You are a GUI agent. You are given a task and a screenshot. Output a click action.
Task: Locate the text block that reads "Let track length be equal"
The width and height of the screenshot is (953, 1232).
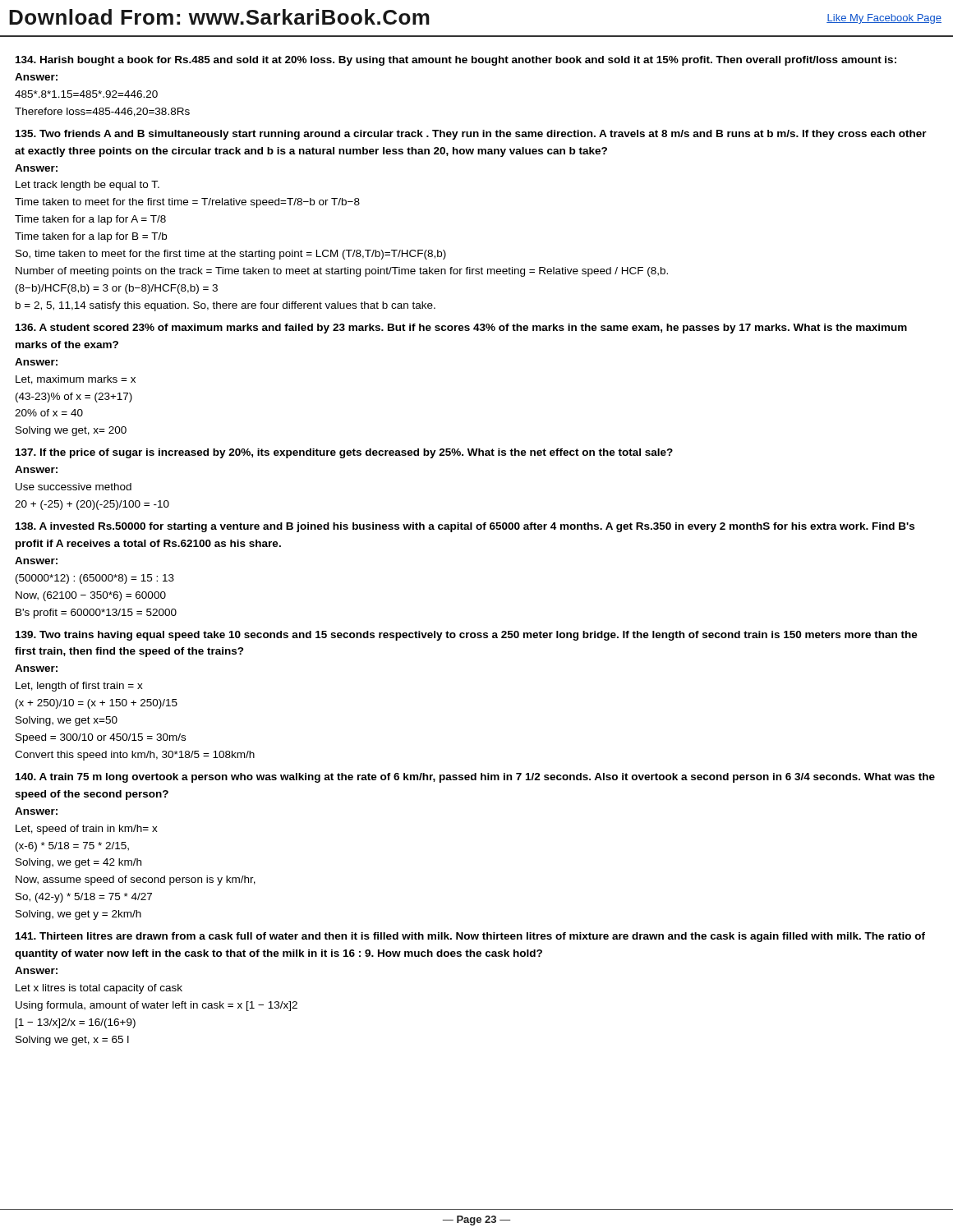tap(342, 245)
